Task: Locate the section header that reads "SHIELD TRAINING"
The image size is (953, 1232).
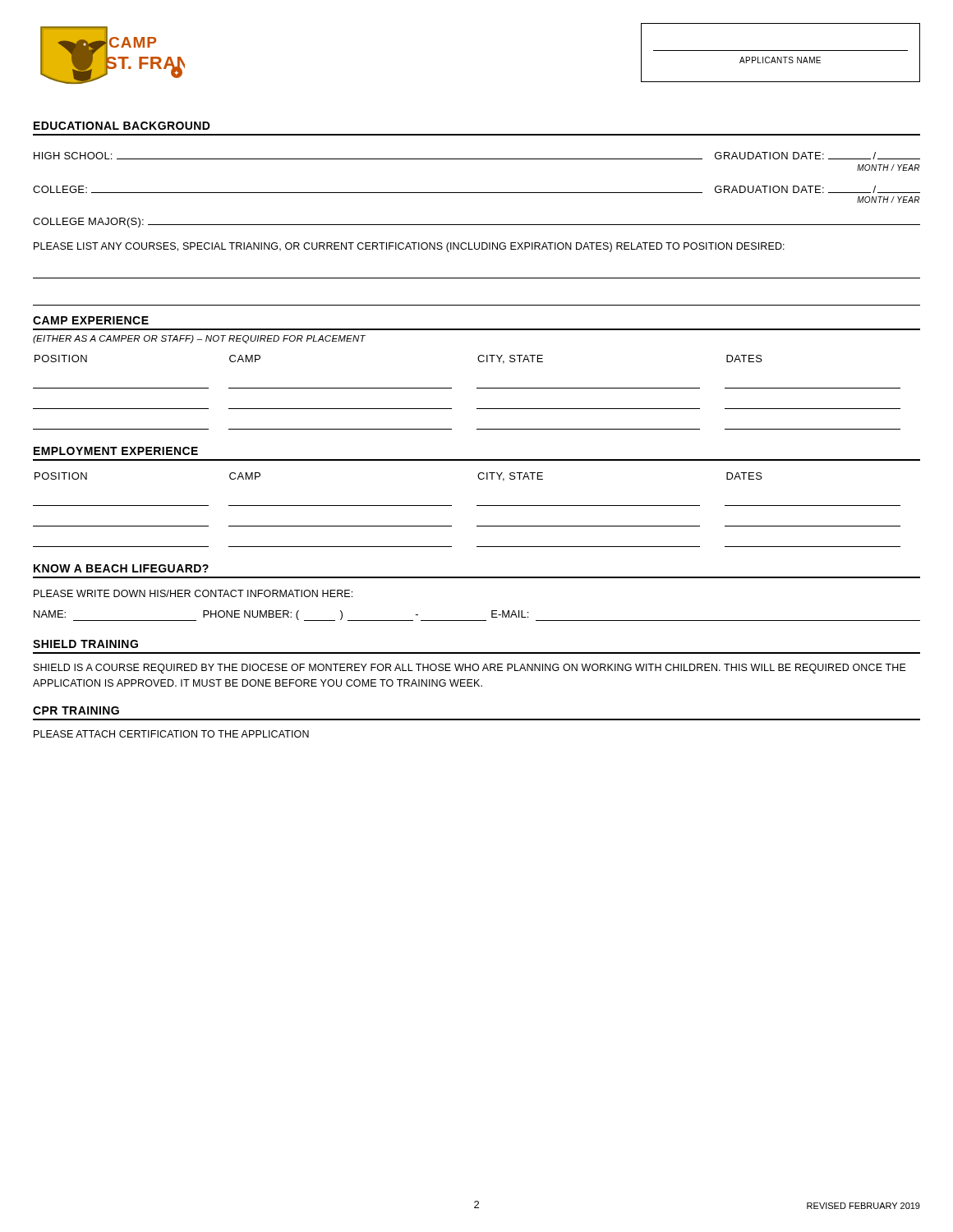Action: point(86,644)
